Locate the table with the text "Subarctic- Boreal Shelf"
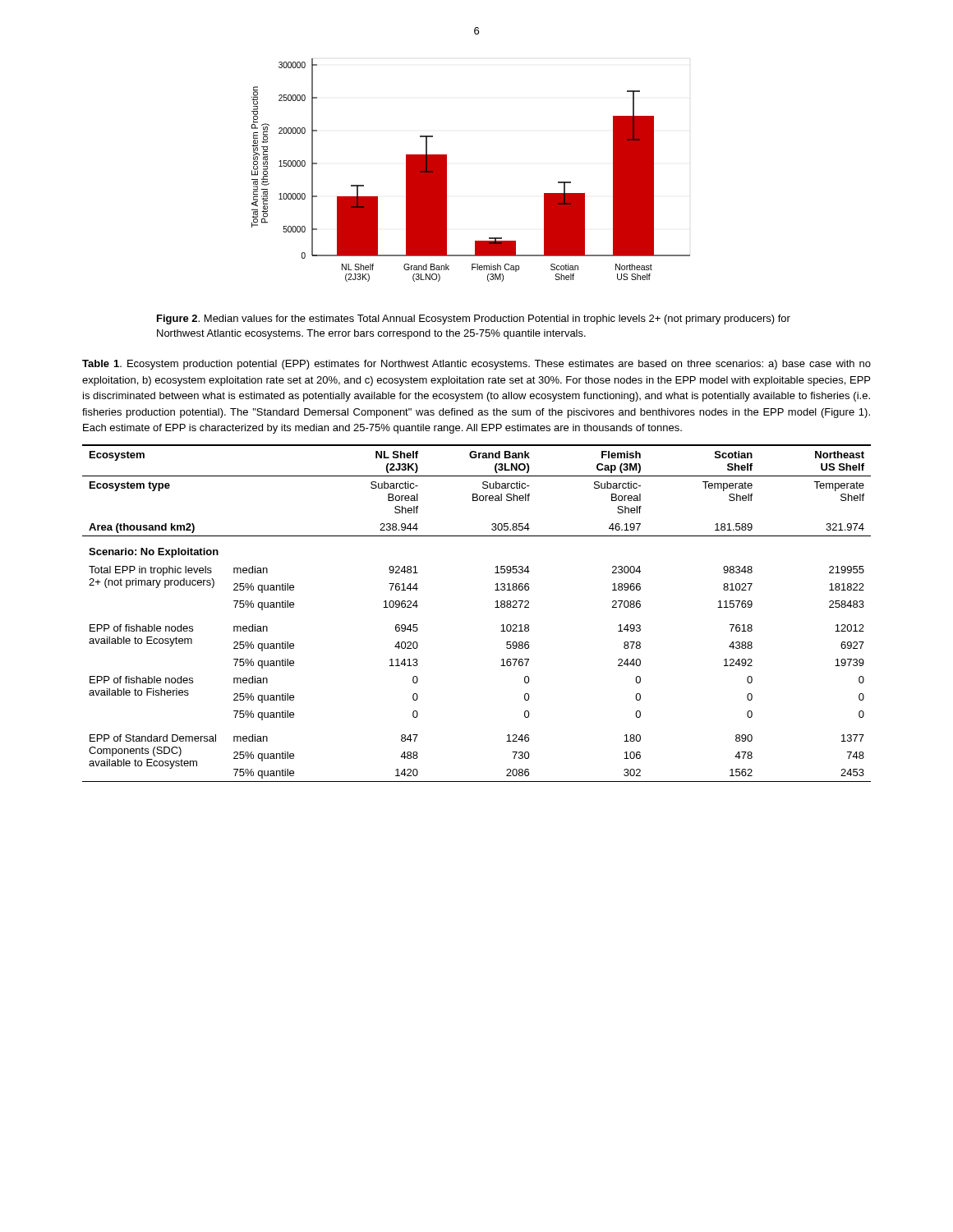 [x=476, y=613]
